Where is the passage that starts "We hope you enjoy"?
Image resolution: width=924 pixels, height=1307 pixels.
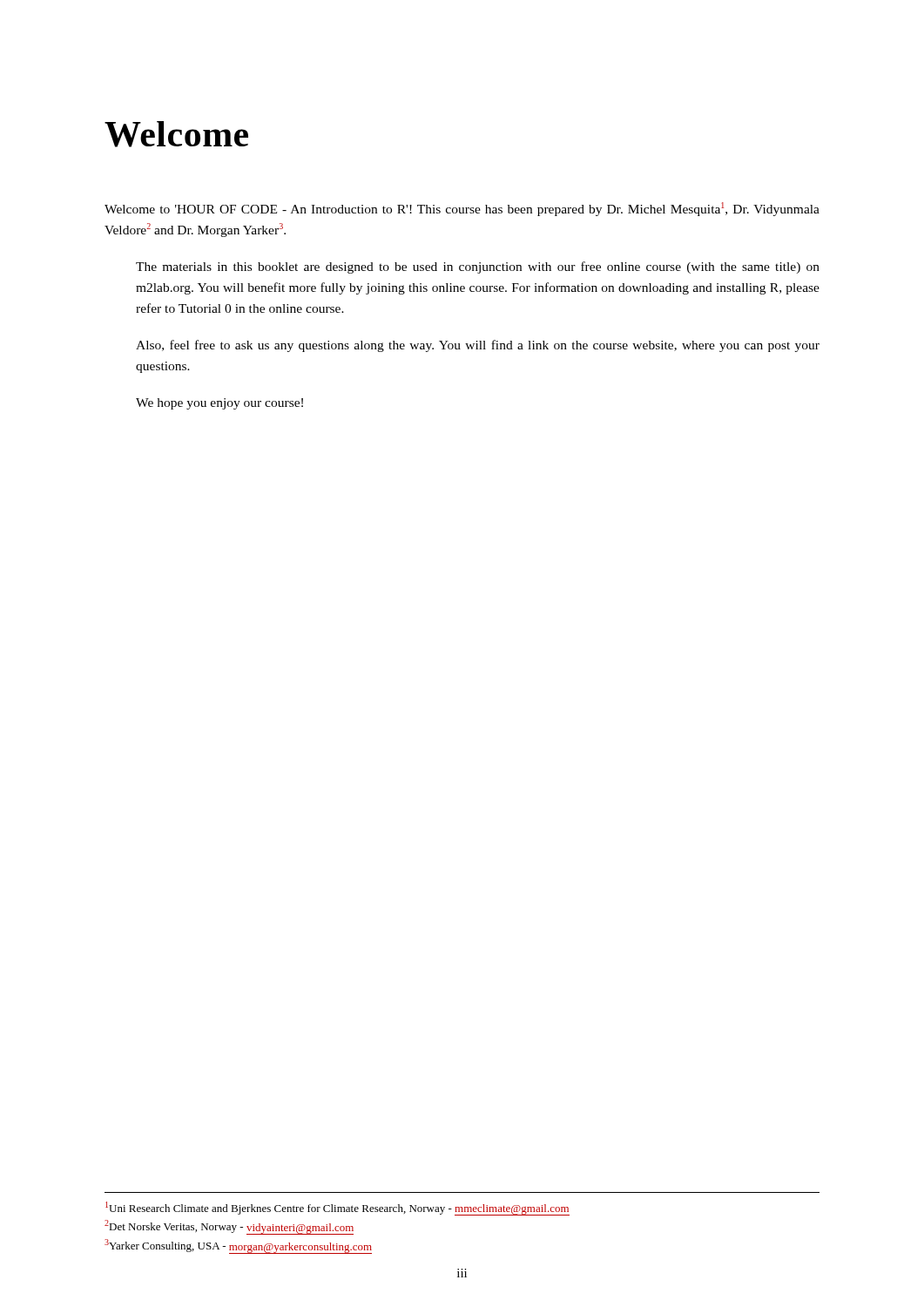click(x=220, y=402)
